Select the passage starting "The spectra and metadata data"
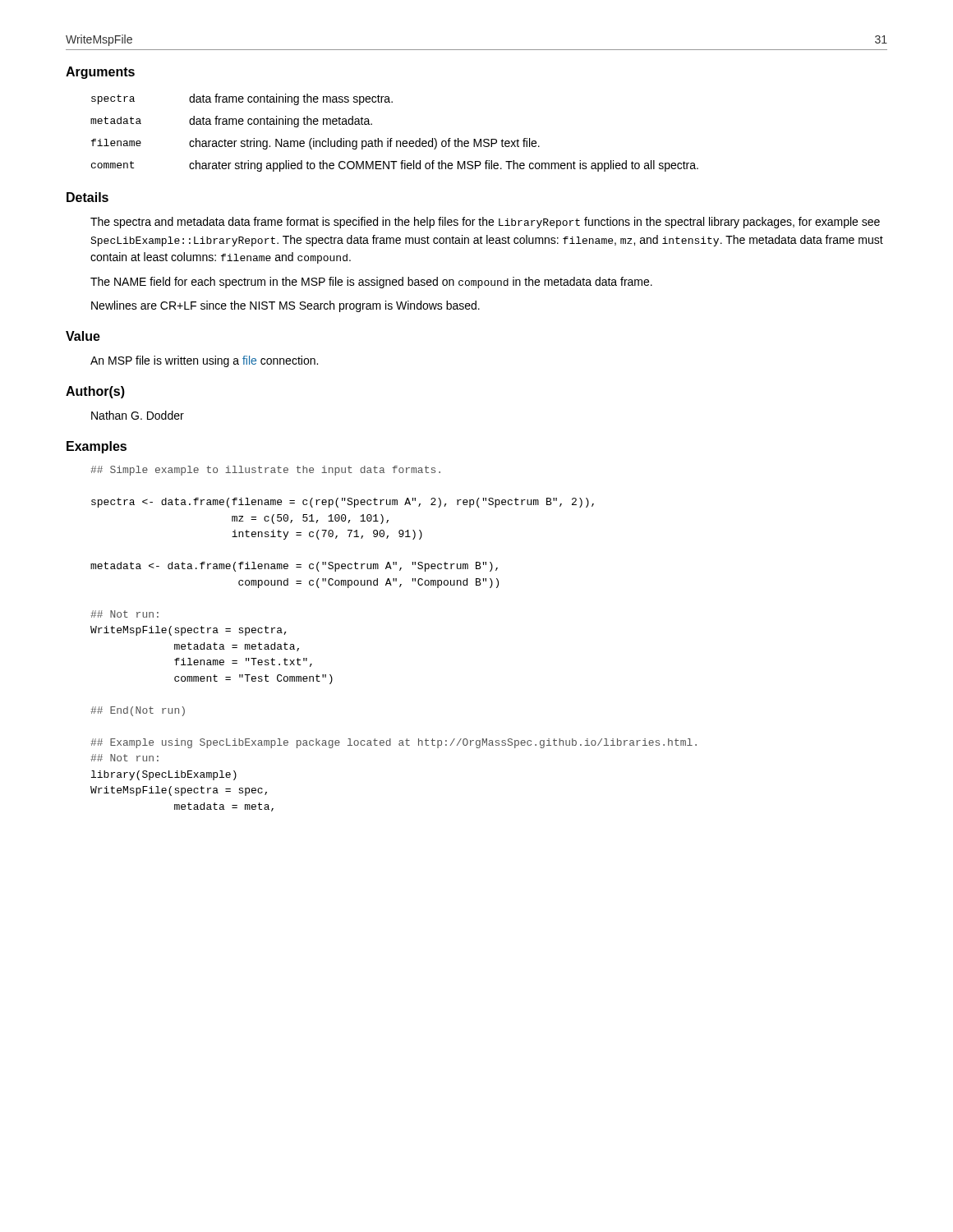953x1232 pixels. coord(487,240)
